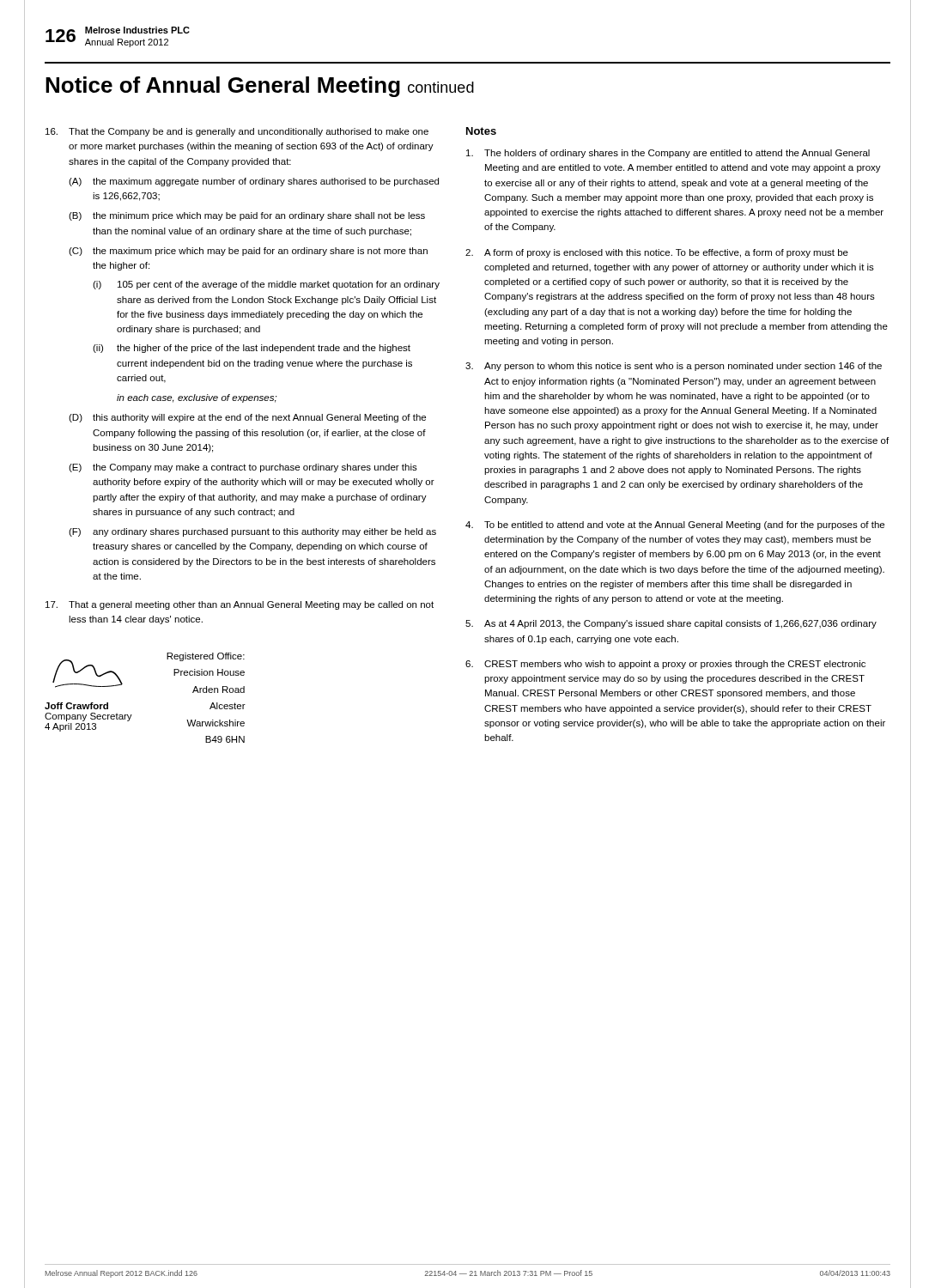Locate the block of text that opens with "6. CREST members who wish to appoint a"
The image size is (935, 1288).
point(678,701)
